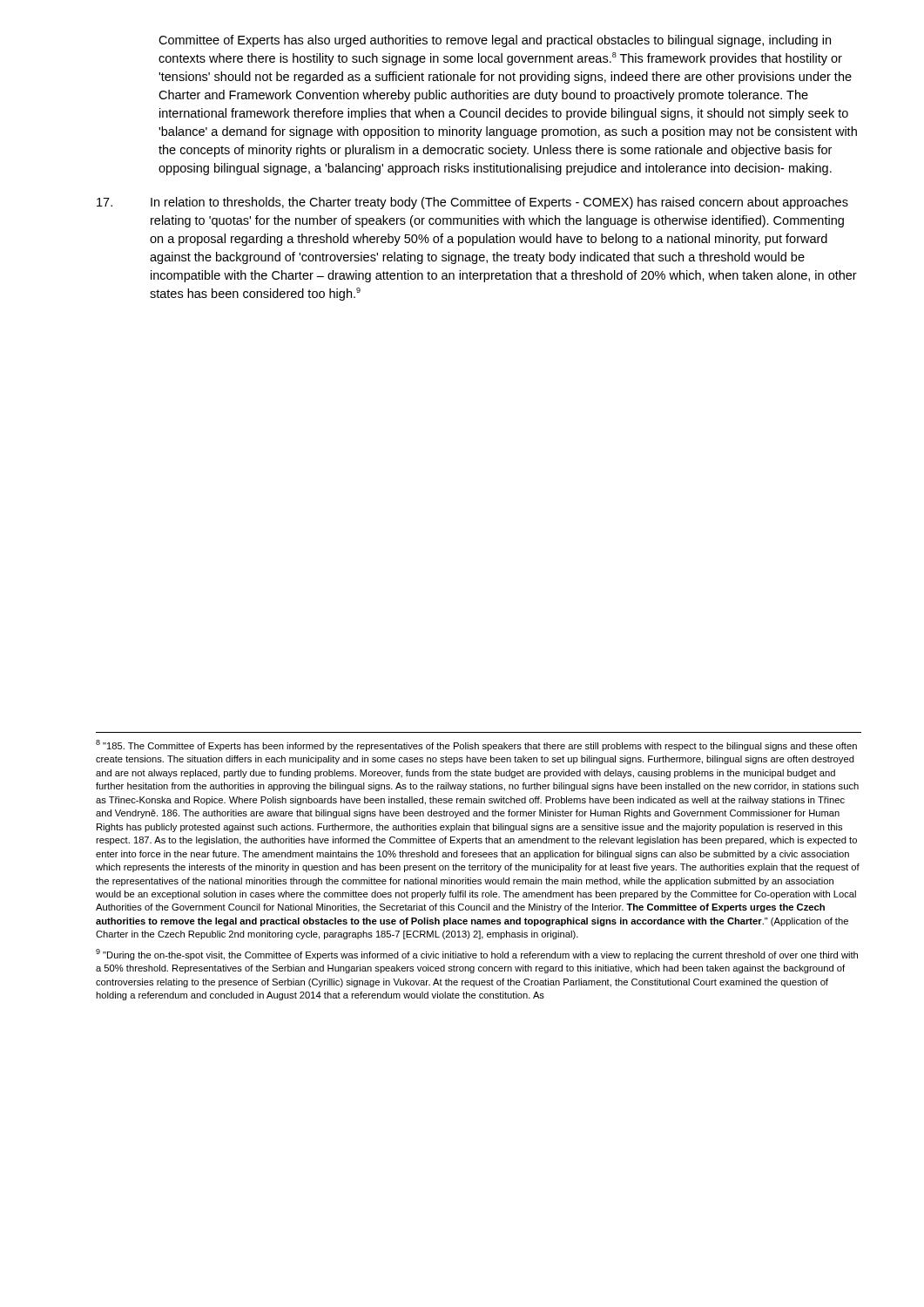Click on the text block with the text "Committee of Experts has also urged authorities to"
Image resolution: width=924 pixels, height=1307 pixels.
[x=508, y=104]
